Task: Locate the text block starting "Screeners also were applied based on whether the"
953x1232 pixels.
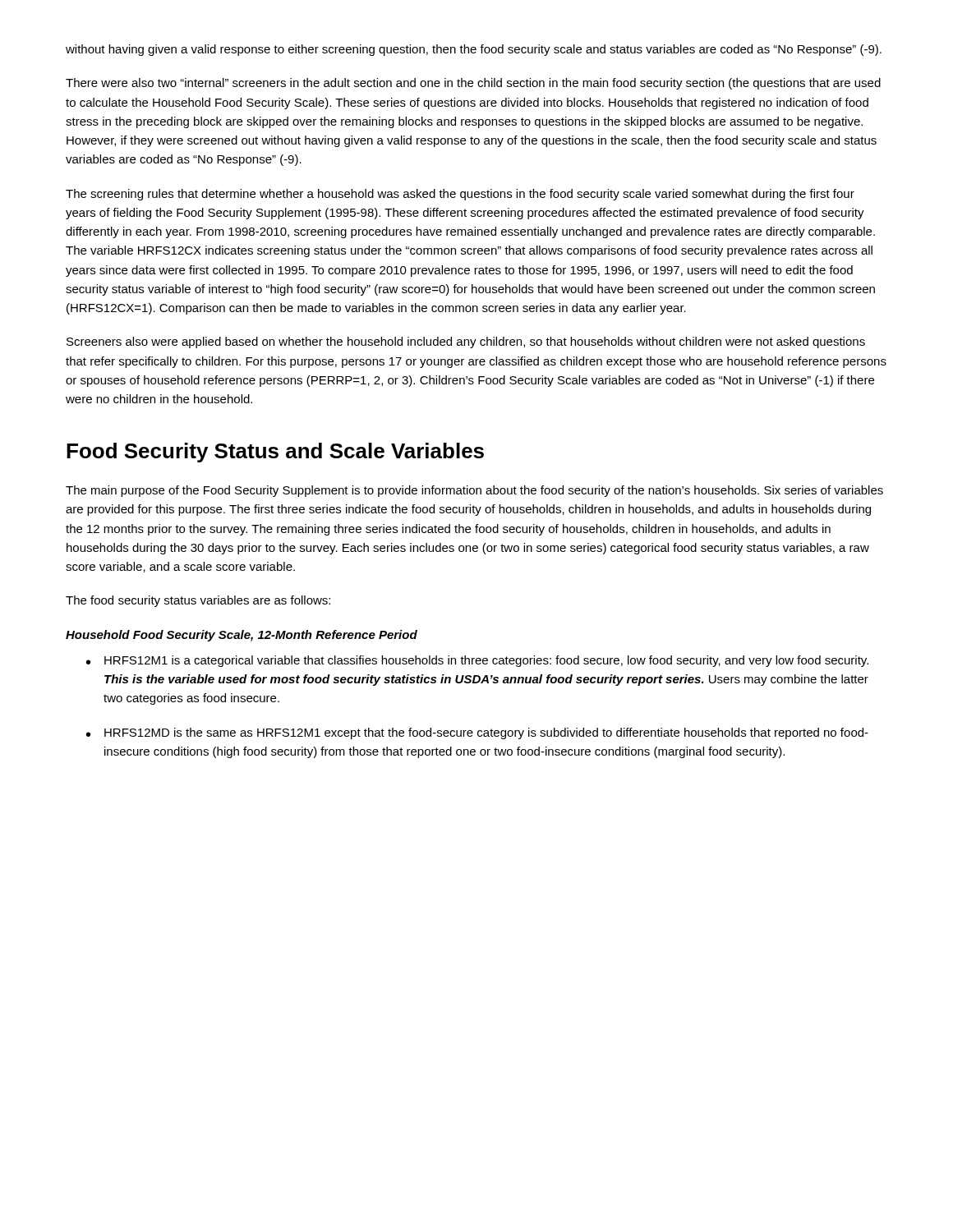Action: (x=476, y=370)
